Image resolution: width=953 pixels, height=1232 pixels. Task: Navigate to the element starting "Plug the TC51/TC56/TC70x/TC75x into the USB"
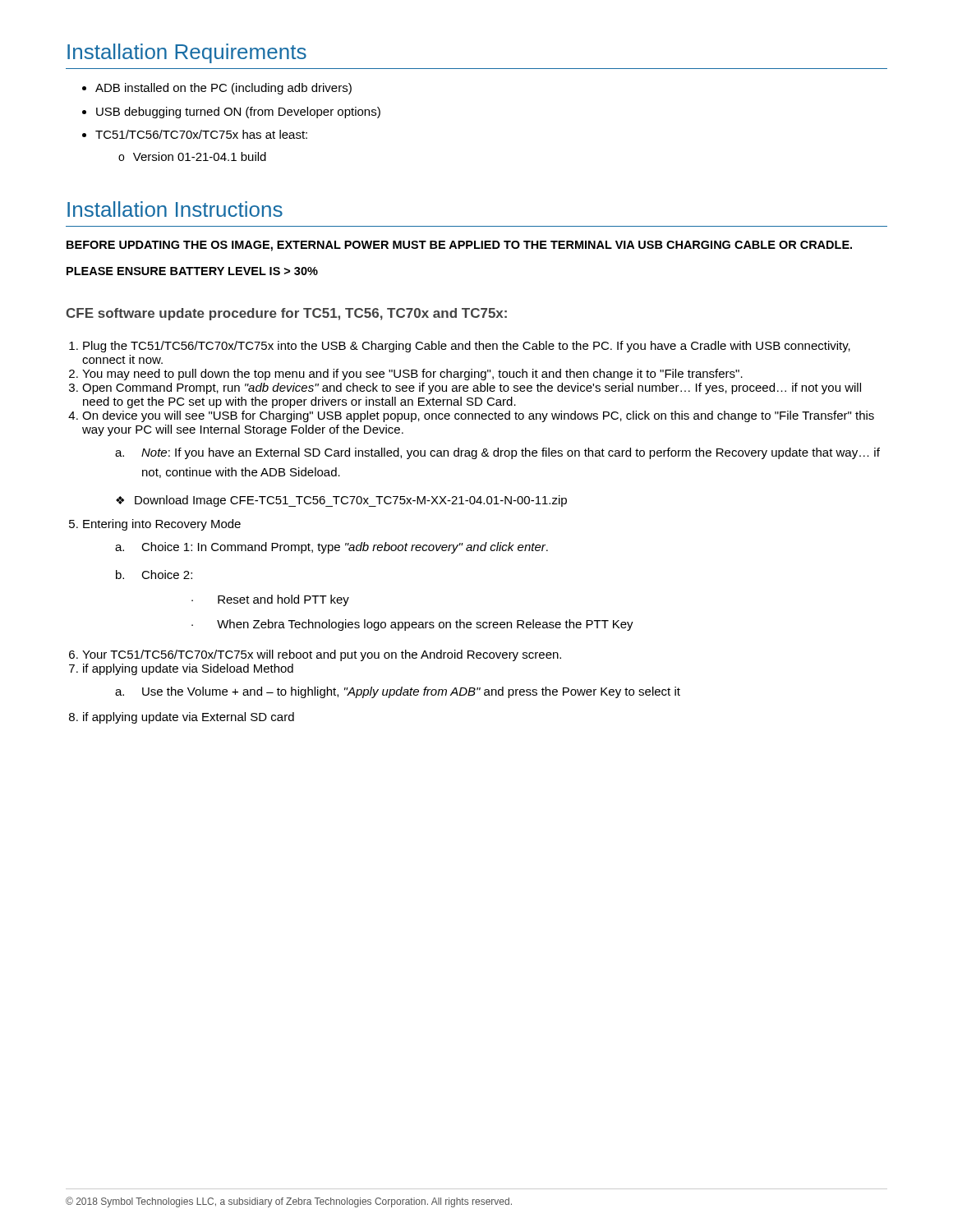485,352
